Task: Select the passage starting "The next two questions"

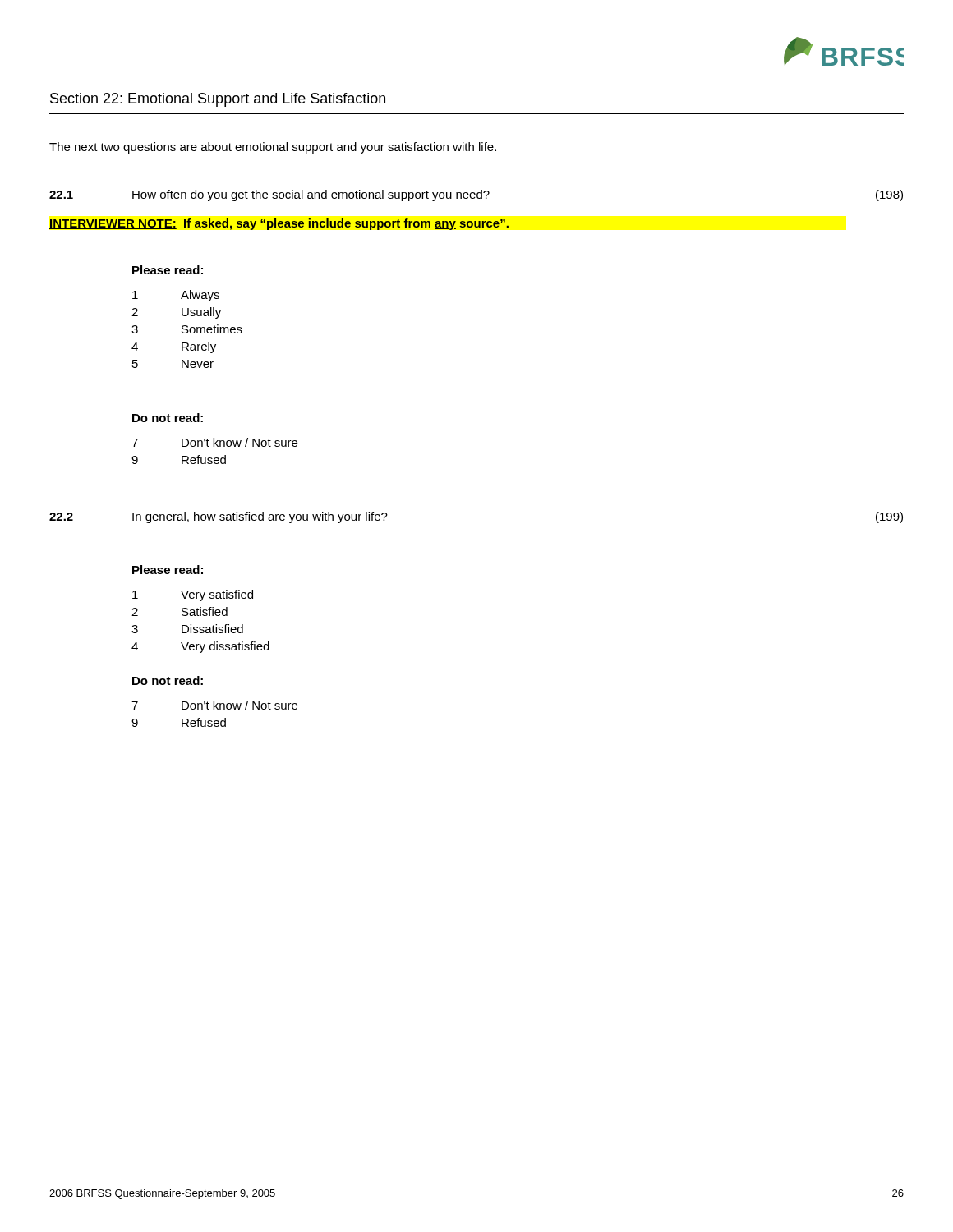Action: pos(273,147)
